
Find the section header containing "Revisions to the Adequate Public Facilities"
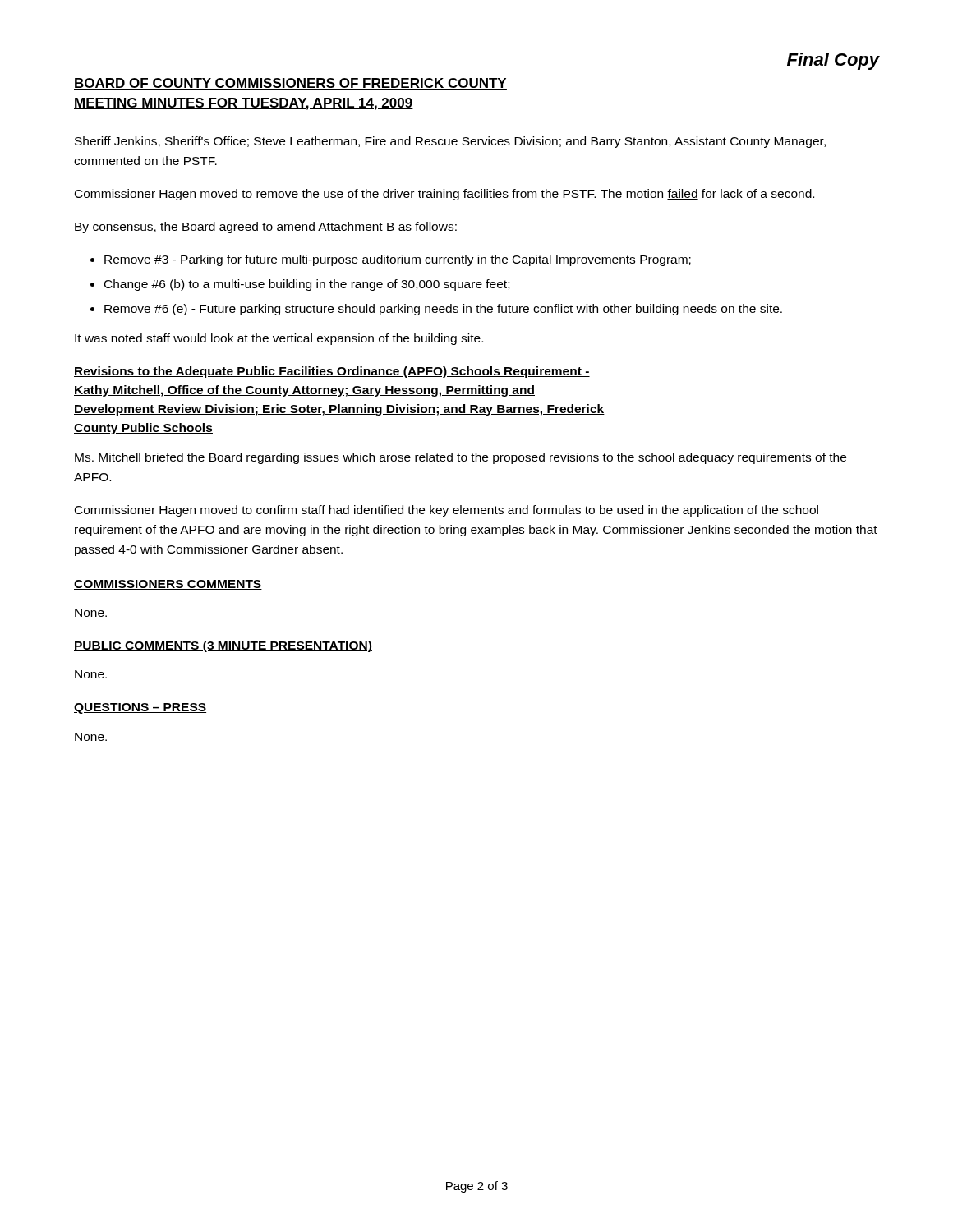[x=339, y=399]
